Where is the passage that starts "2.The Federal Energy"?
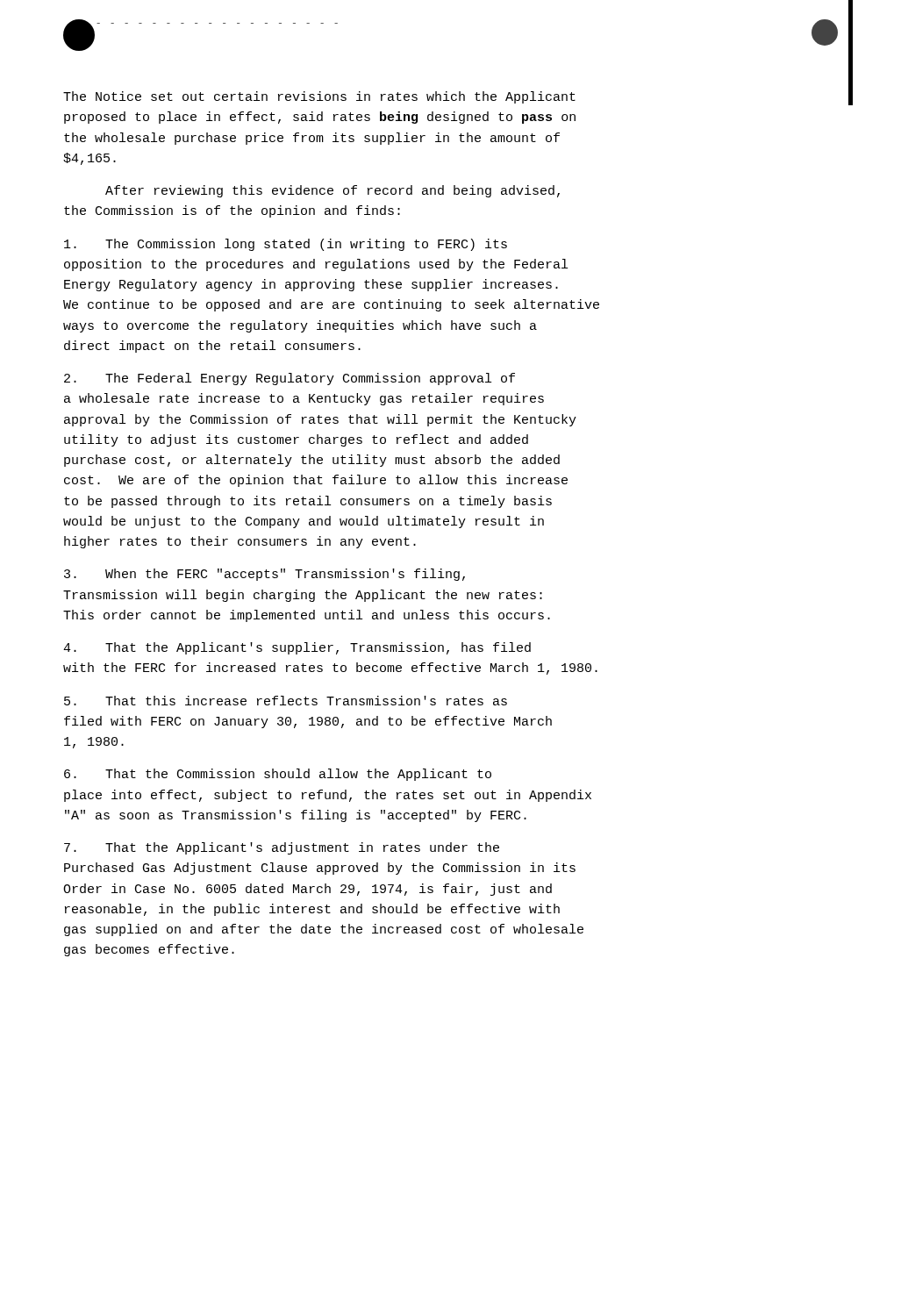 [x=320, y=460]
